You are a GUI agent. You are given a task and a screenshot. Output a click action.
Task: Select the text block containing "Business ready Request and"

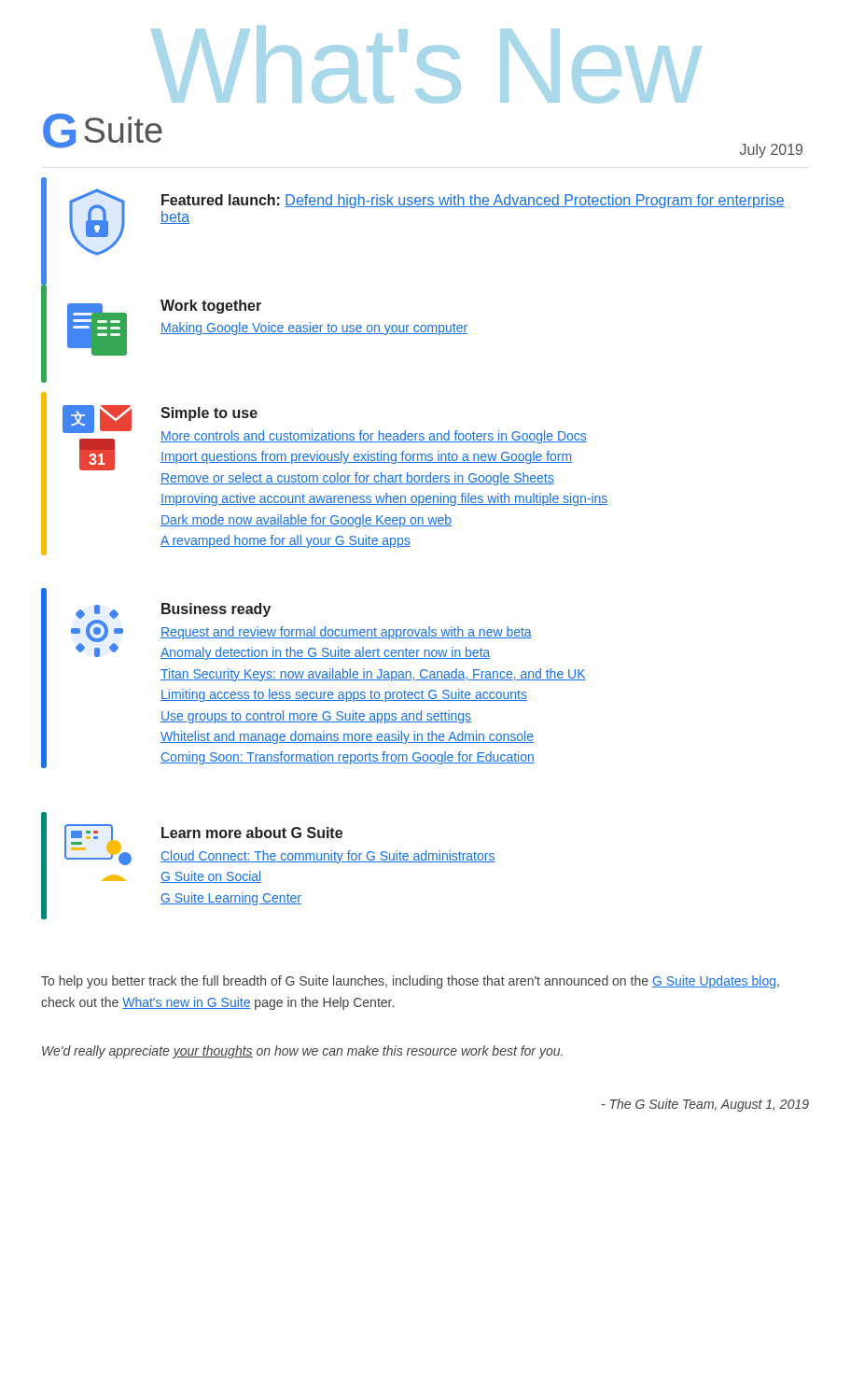(425, 678)
